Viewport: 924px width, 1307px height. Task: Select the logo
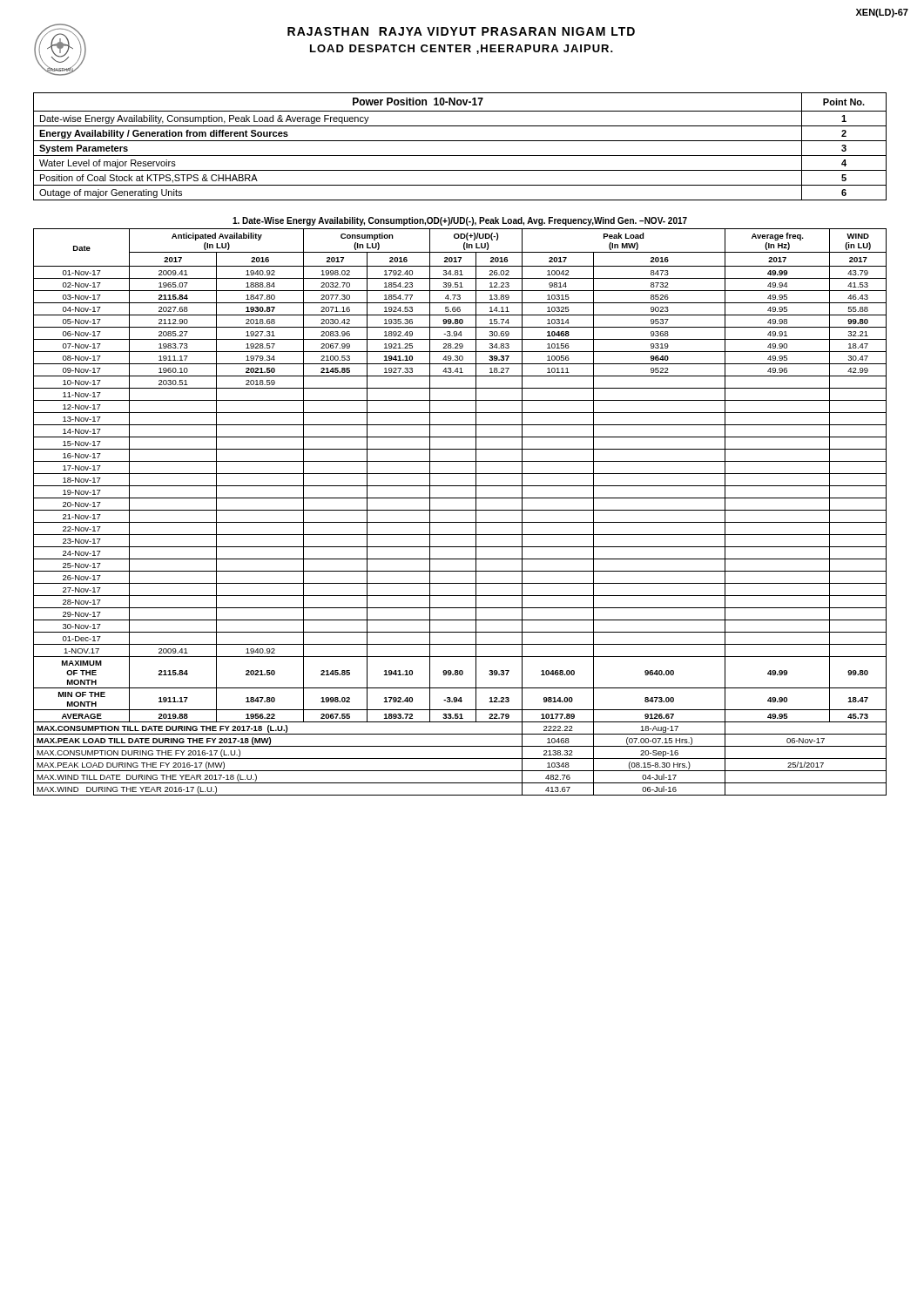[60, 50]
